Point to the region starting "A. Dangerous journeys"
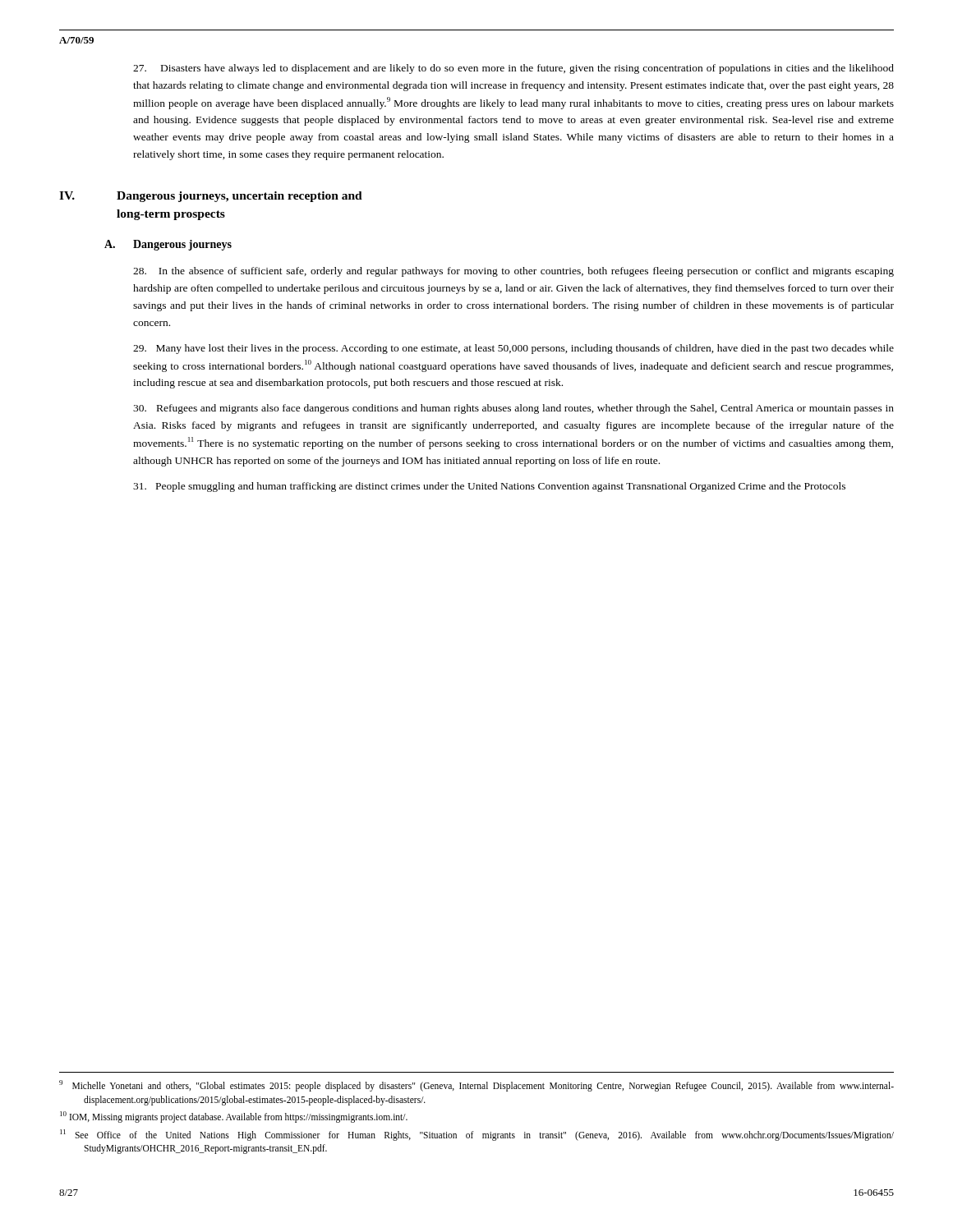Image resolution: width=953 pixels, height=1232 pixels. point(168,245)
